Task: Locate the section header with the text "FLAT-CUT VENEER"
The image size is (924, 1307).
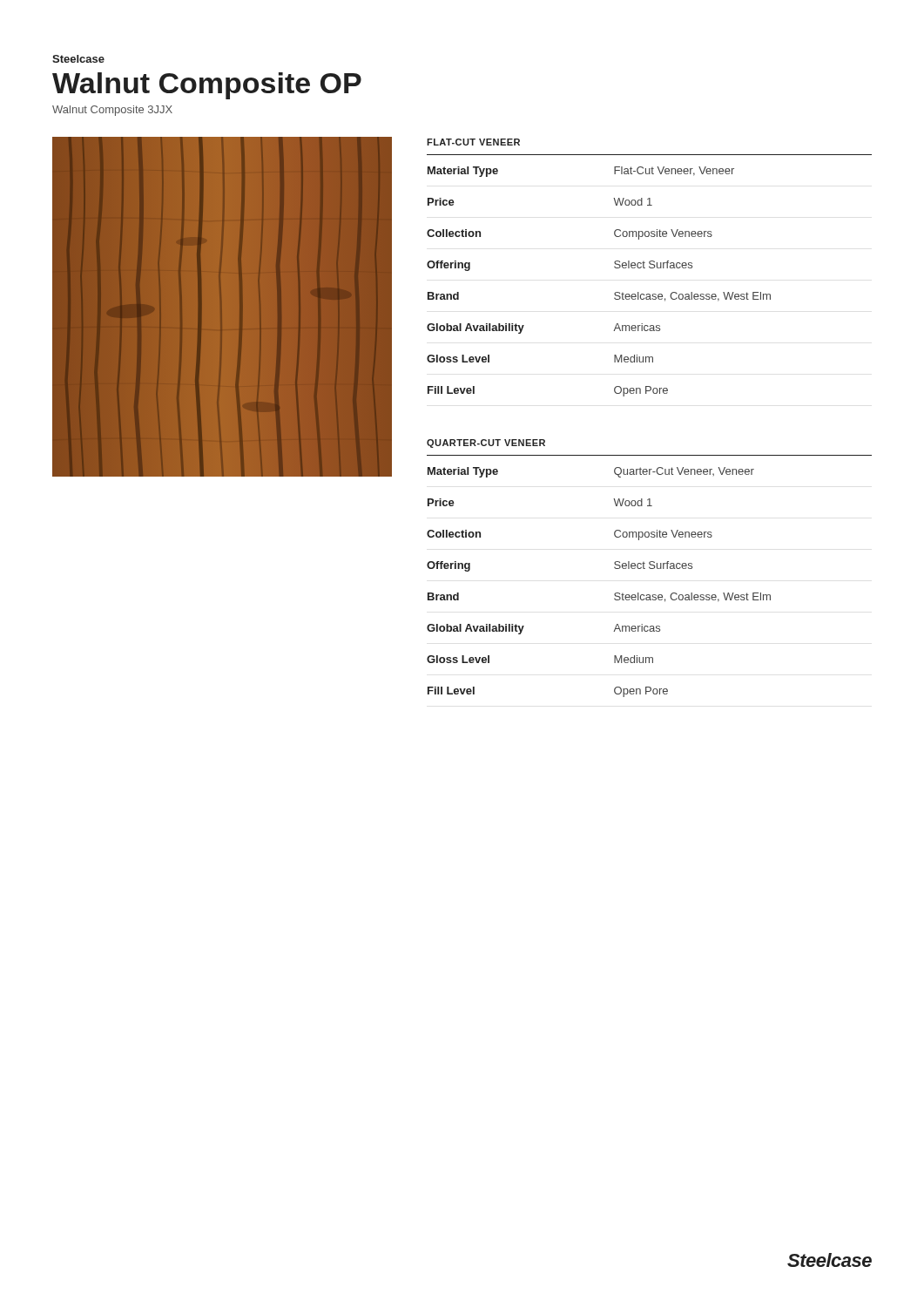Action: (474, 142)
